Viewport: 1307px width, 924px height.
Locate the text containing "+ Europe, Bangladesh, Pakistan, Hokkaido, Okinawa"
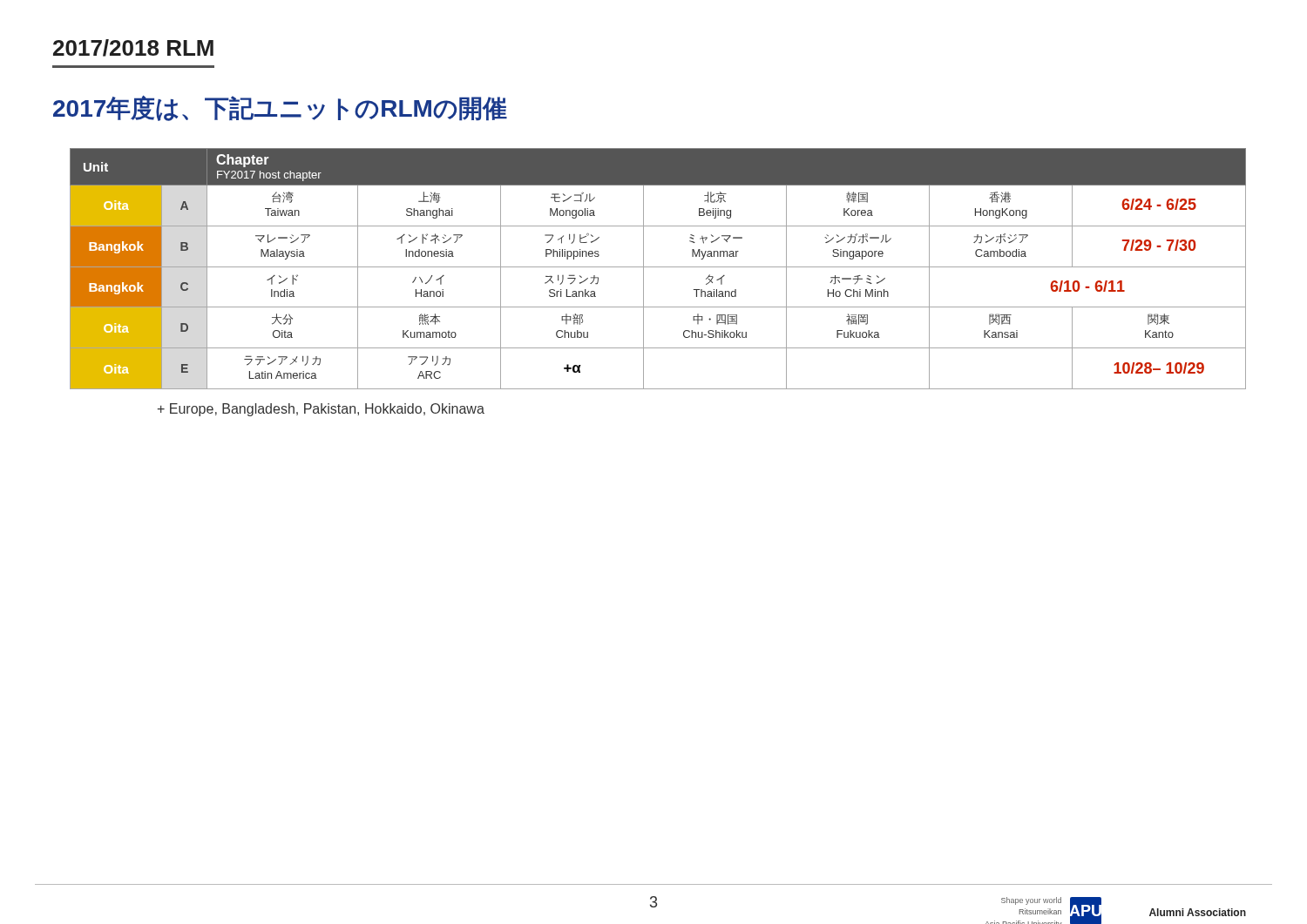(x=321, y=409)
